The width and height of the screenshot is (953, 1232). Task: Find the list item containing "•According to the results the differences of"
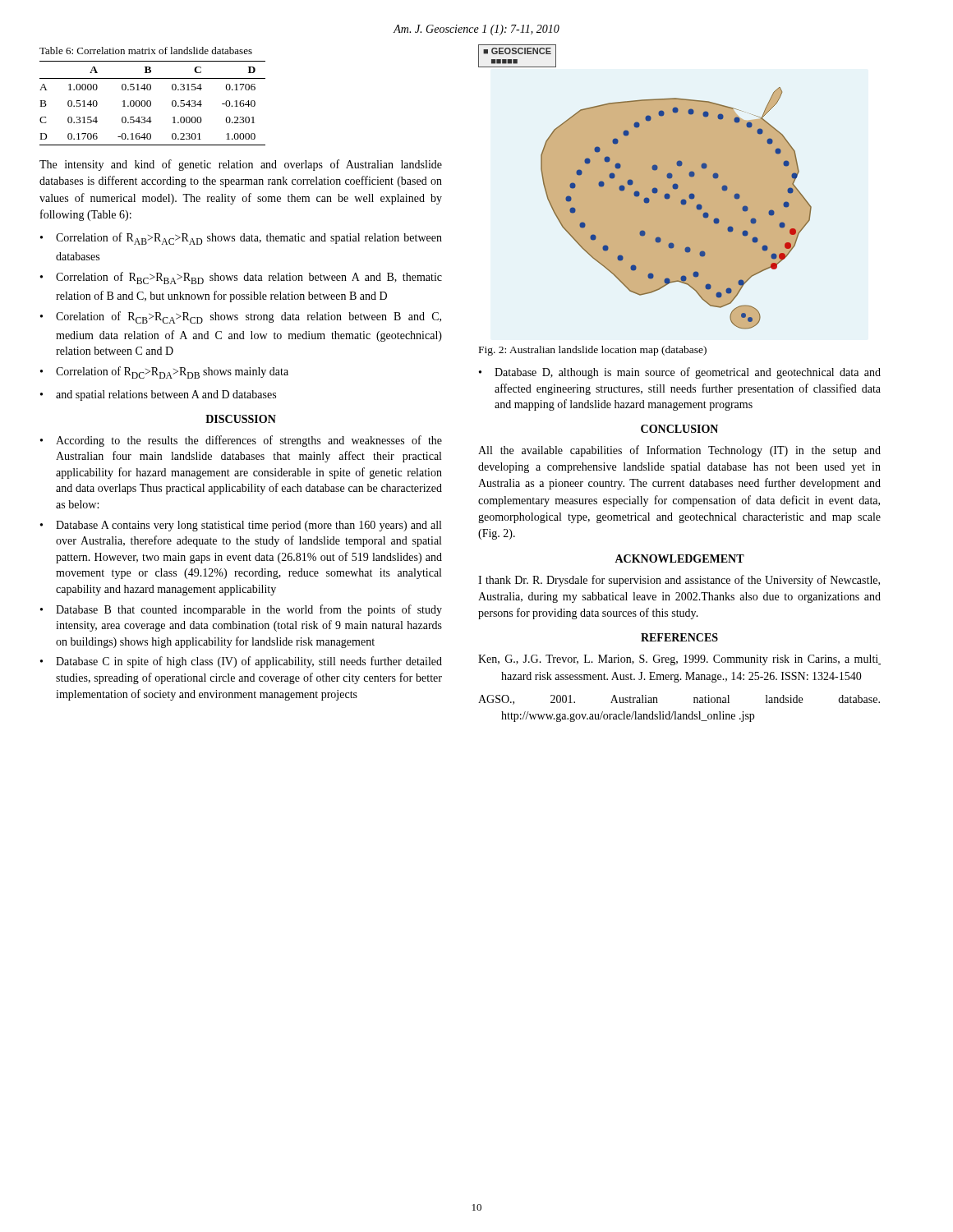241,473
